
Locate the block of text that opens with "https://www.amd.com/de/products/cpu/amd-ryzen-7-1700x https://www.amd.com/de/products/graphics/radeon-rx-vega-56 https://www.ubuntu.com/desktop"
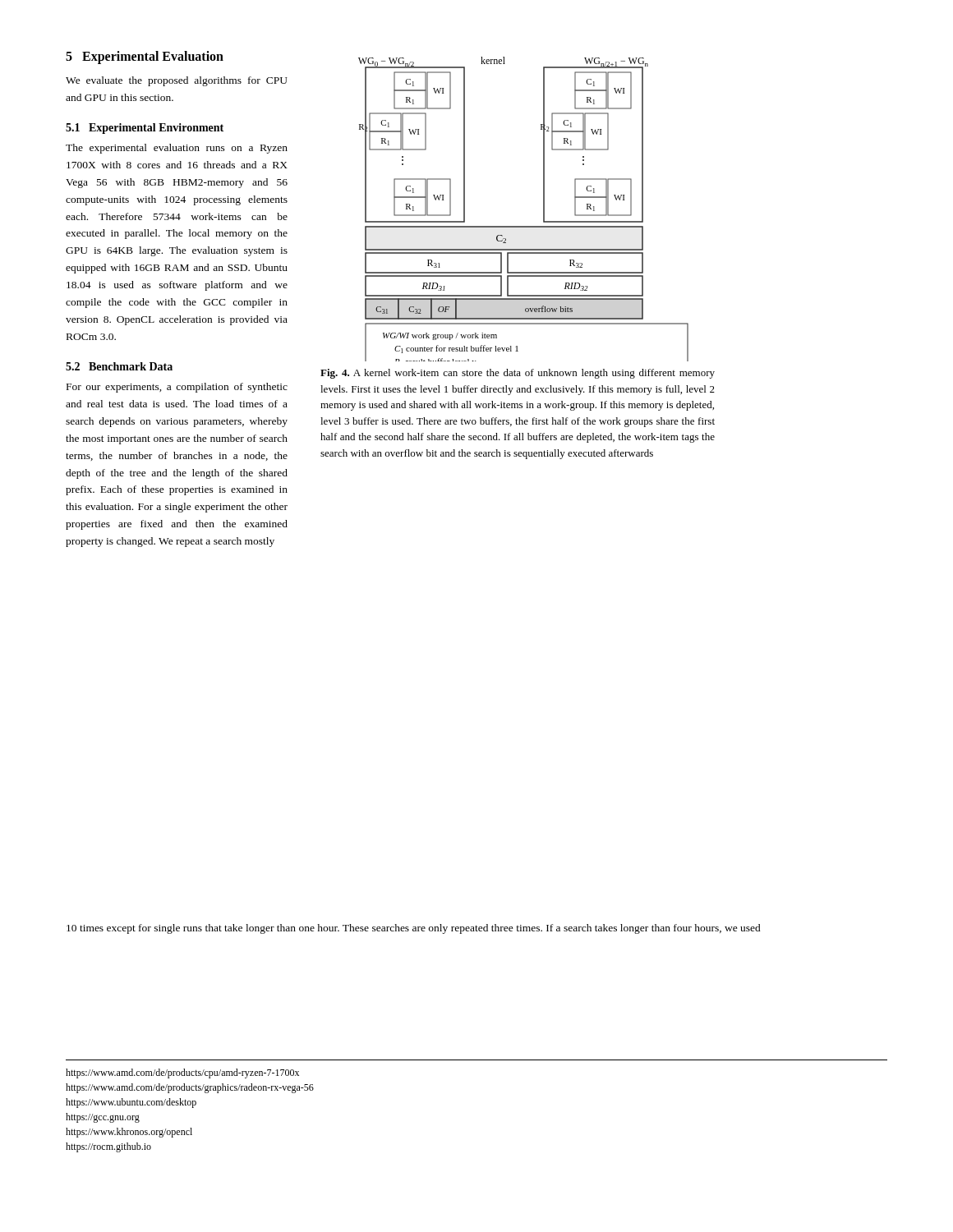tap(182, 1073)
